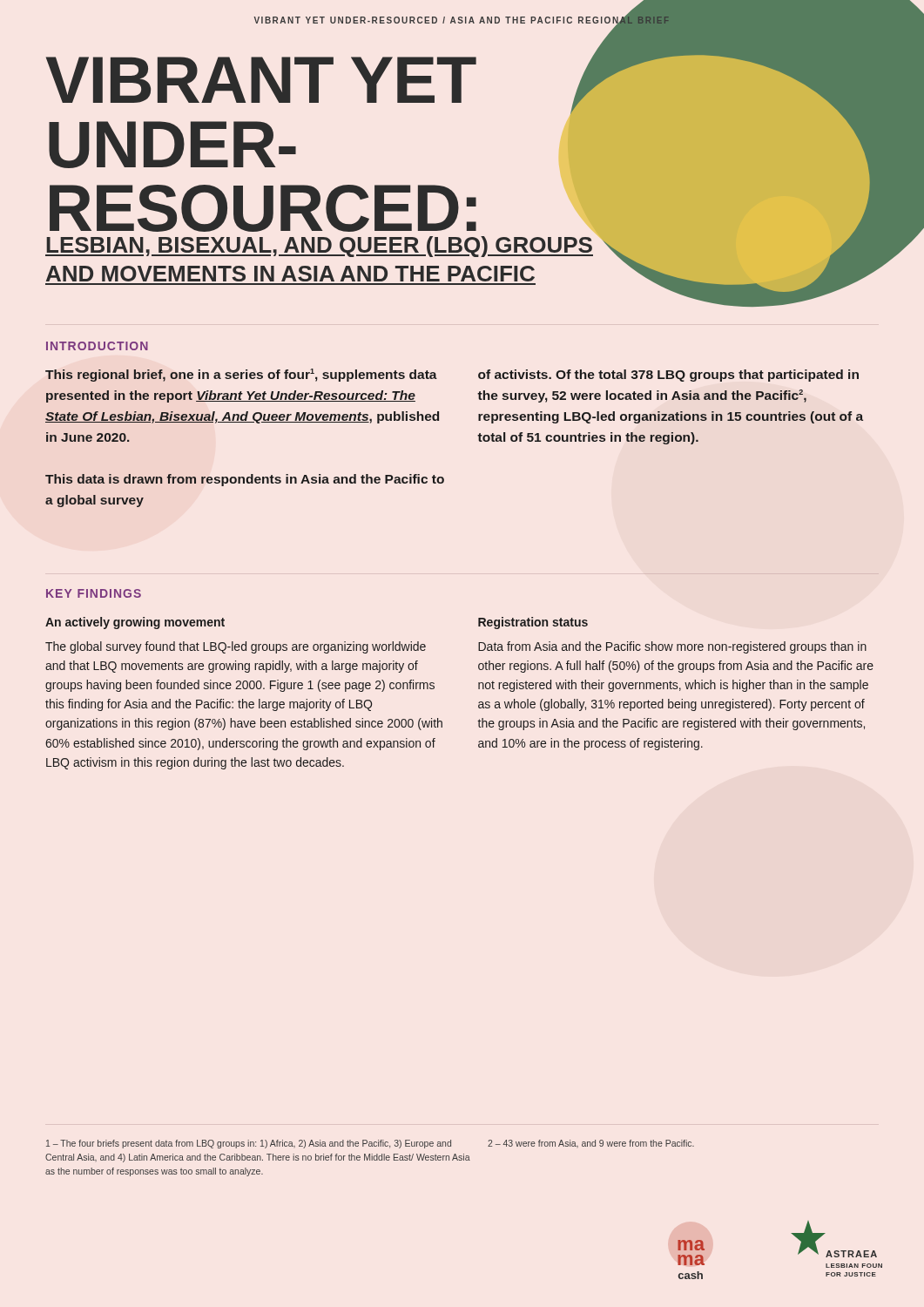924x1307 pixels.
Task: Locate the footnote containing "1 – The four briefs"
Action: tap(258, 1157)
